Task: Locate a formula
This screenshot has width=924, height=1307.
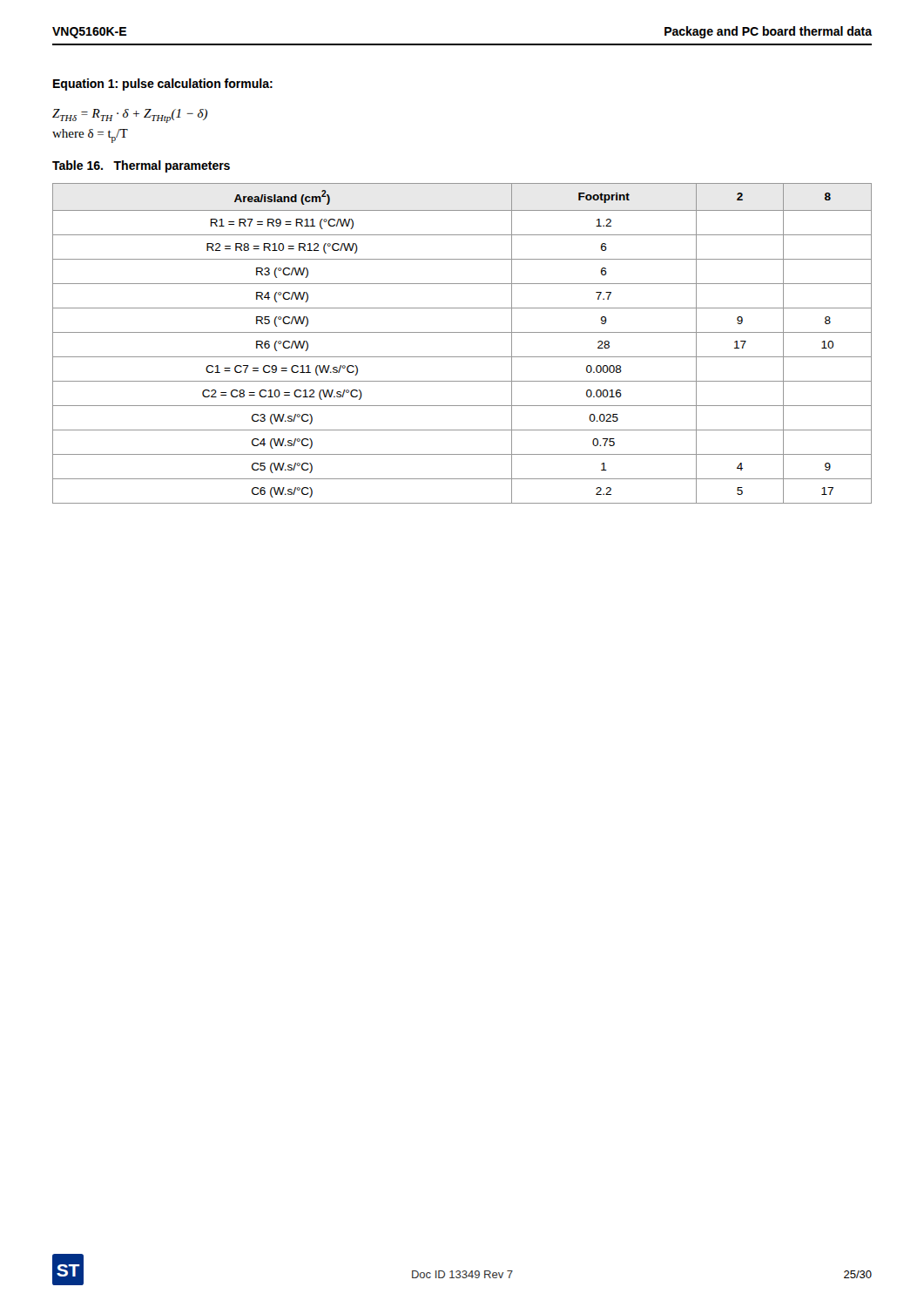Action: 130,115
